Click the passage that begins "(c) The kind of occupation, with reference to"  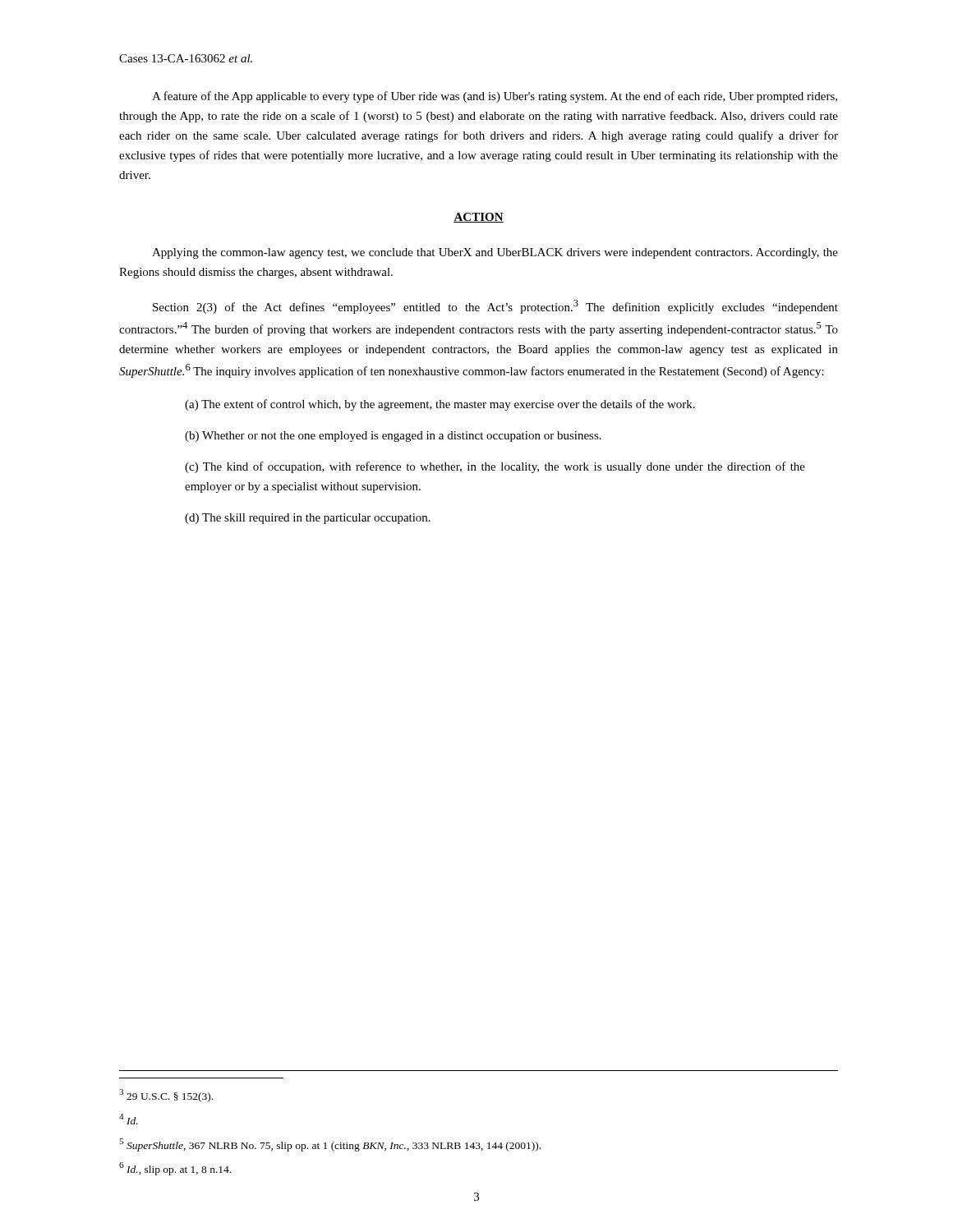(x=495, y=476)
